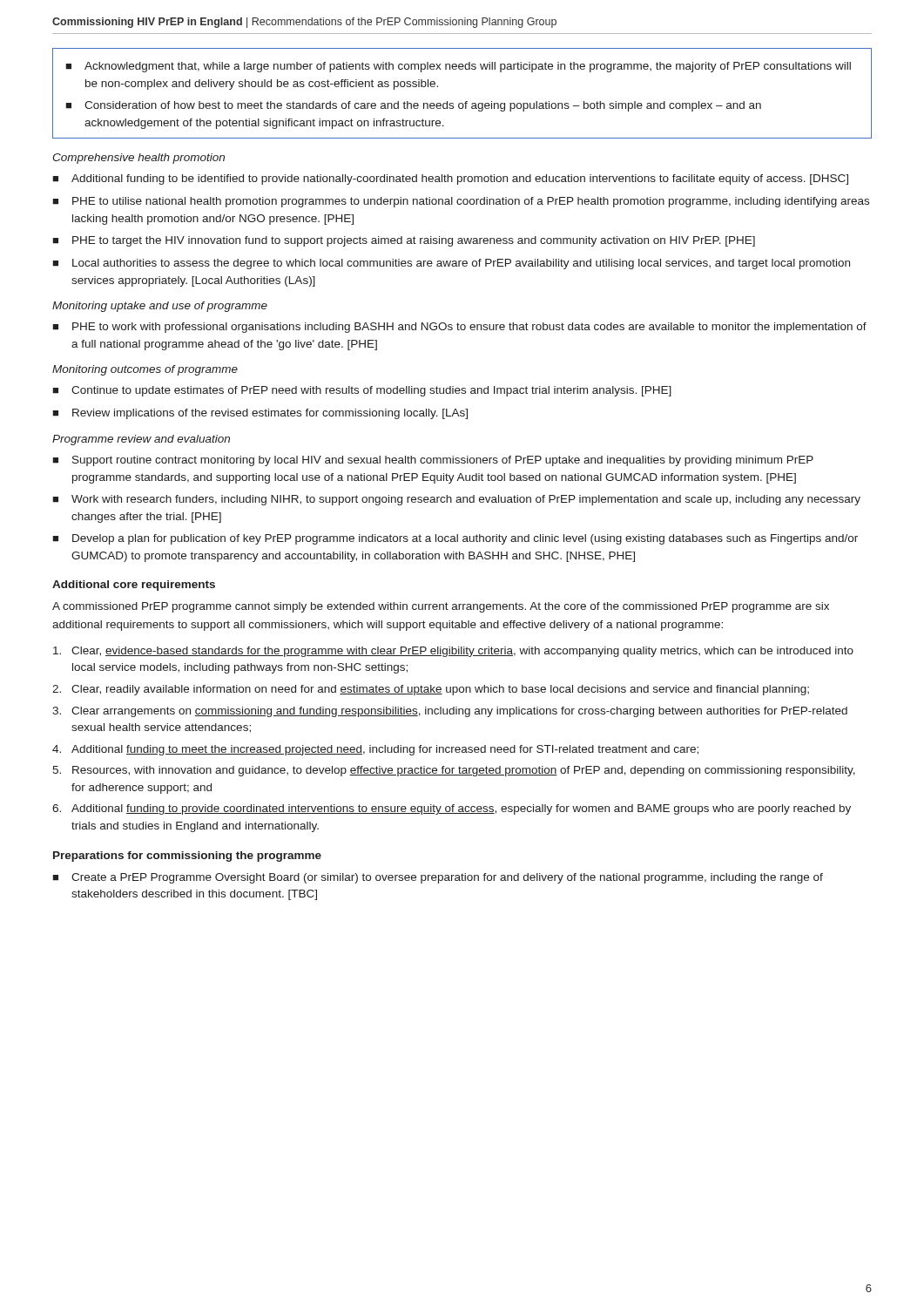Viewport: 924px width, 1307px height.
Task: Point to the block beginning "■ Work with research funders, including NIHR,"
Action: (x=462, y=508)
